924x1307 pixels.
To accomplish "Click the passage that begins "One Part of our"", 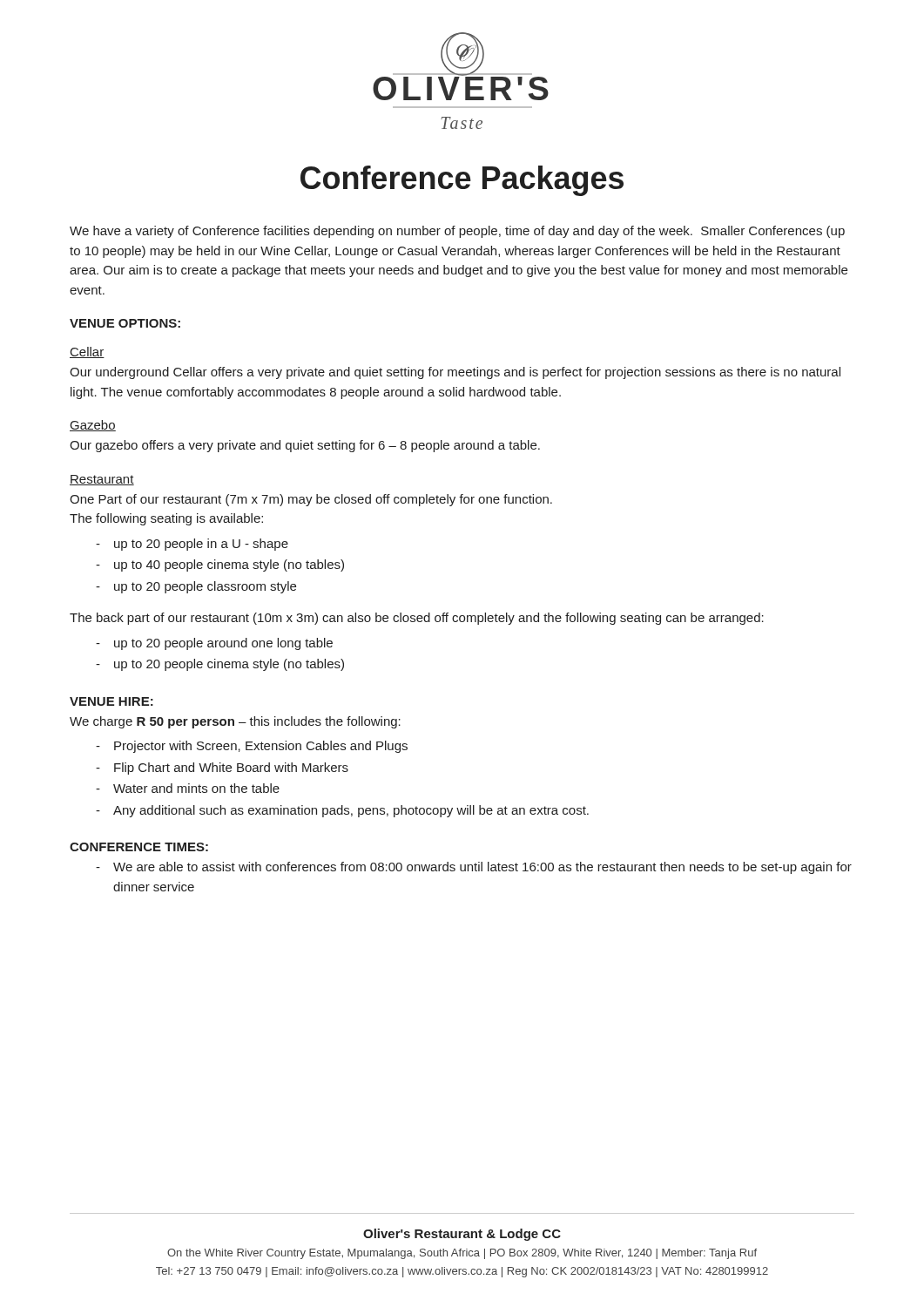I will [311, 508].
